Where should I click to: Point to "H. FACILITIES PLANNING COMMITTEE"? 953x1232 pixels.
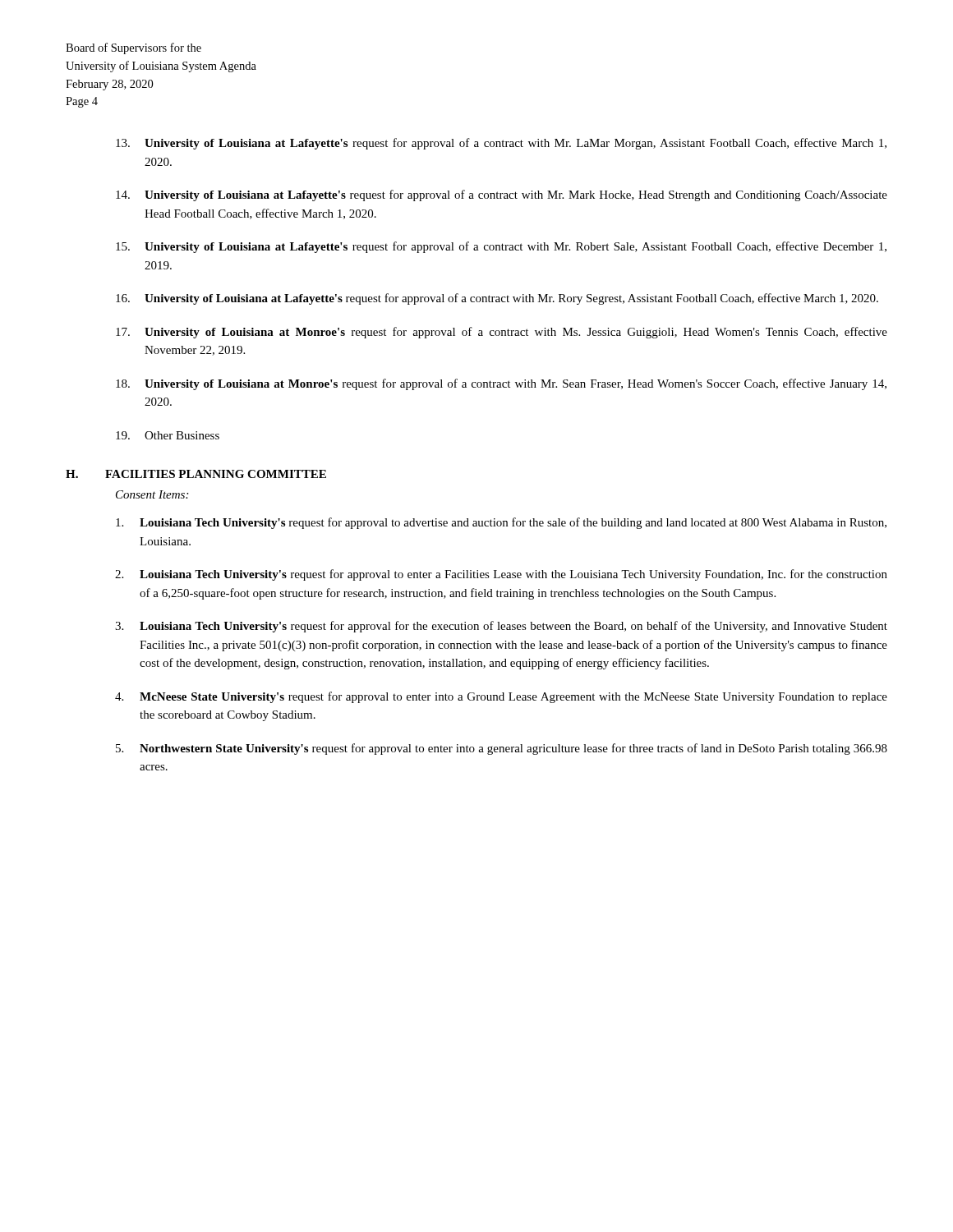tap(196, 474)
